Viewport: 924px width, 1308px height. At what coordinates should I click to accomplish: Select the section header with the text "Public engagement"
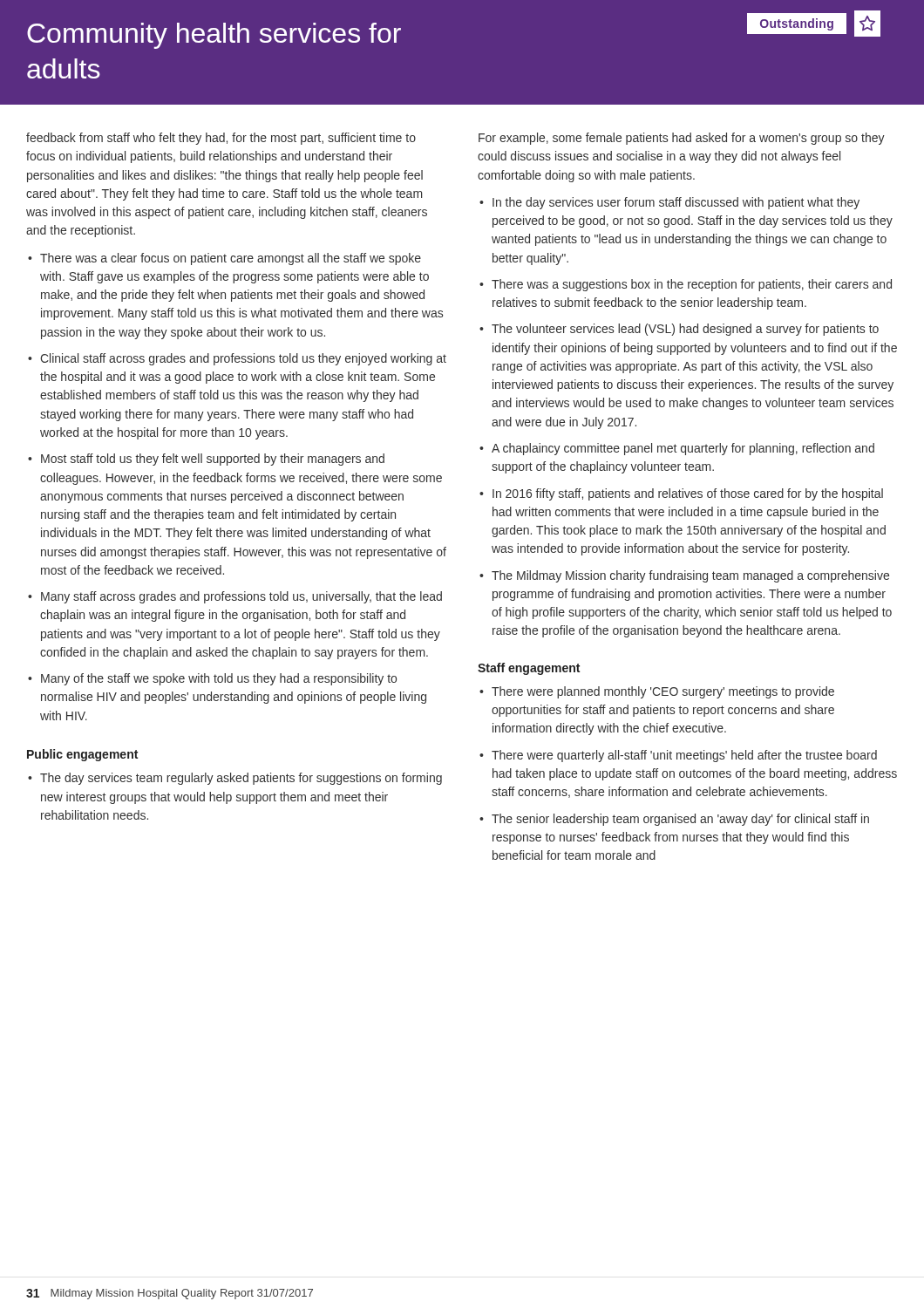(82, 754)
